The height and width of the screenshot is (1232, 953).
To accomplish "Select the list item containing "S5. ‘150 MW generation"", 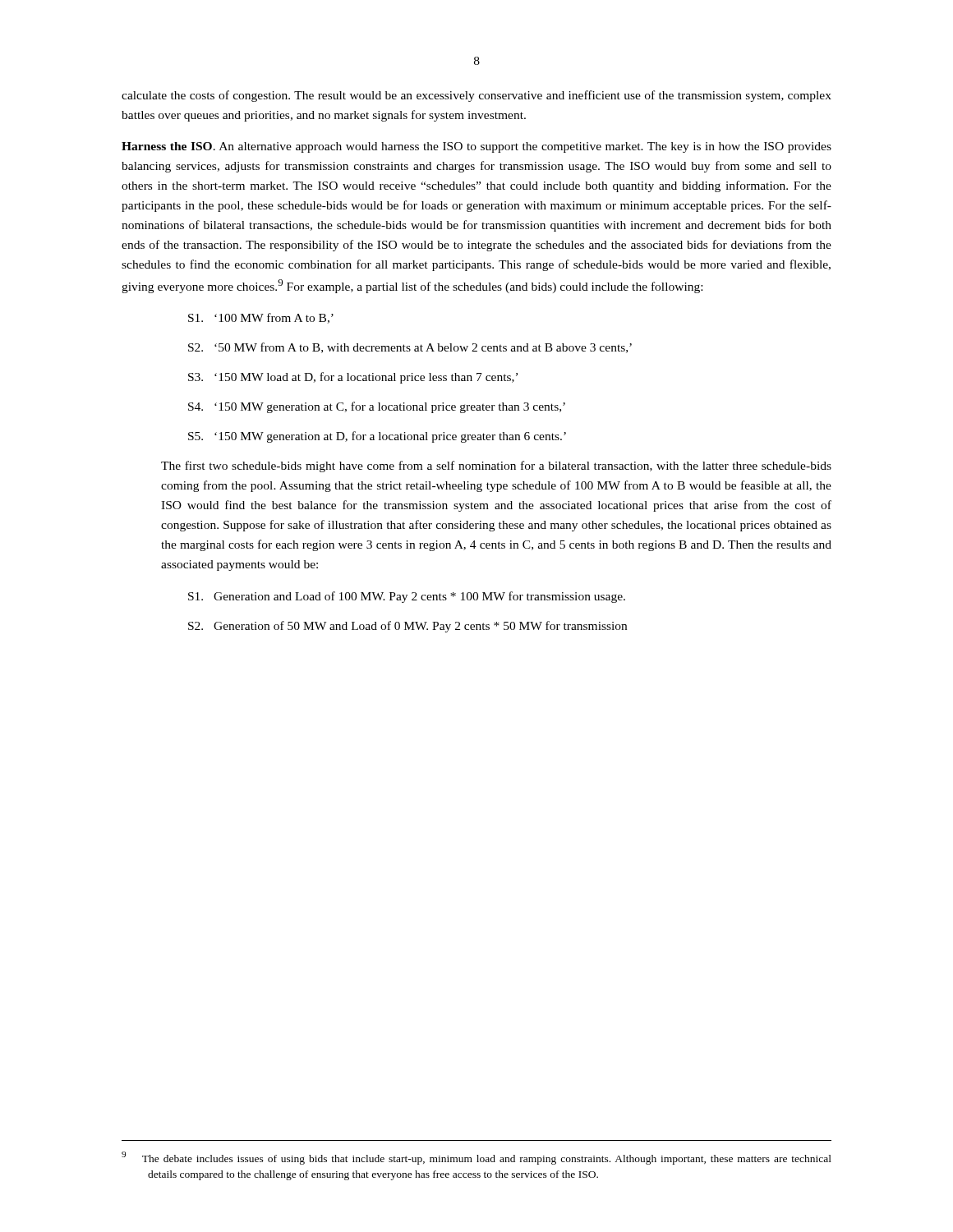I will pos(509,436).
